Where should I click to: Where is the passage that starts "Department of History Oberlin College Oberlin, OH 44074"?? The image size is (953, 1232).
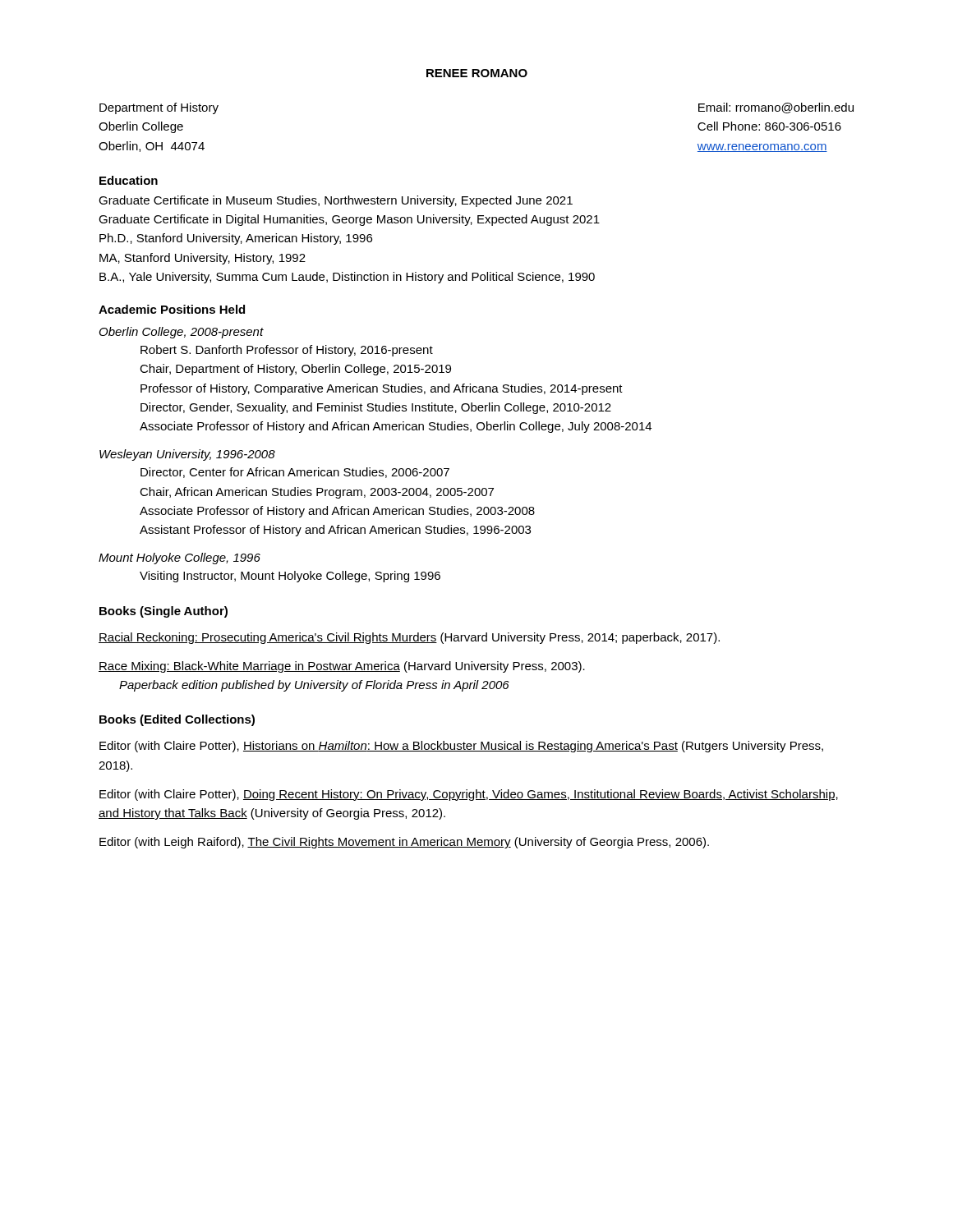point(161,108)
